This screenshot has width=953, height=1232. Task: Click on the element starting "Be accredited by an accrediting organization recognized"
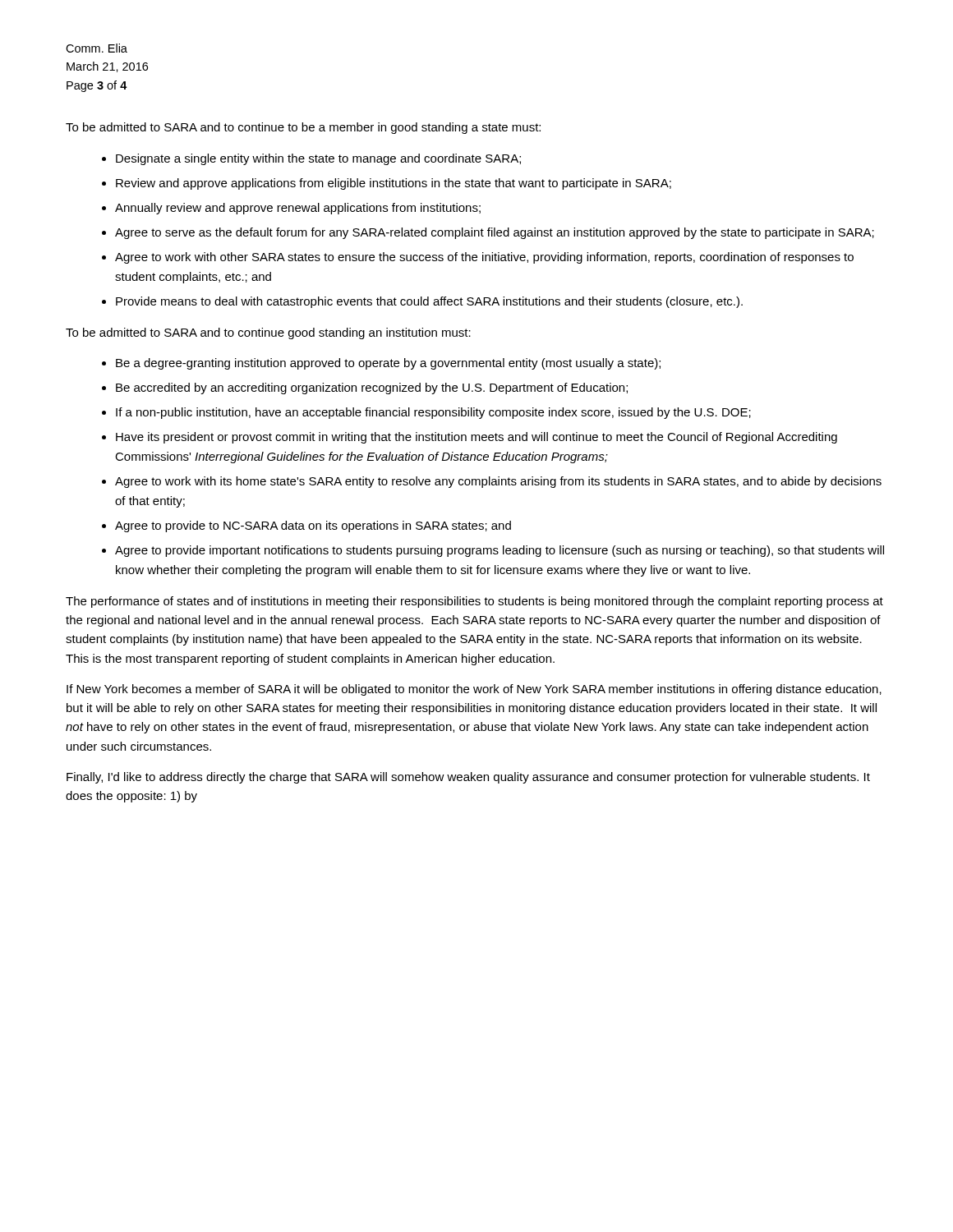pyautogui.click(x=372, y=387)
